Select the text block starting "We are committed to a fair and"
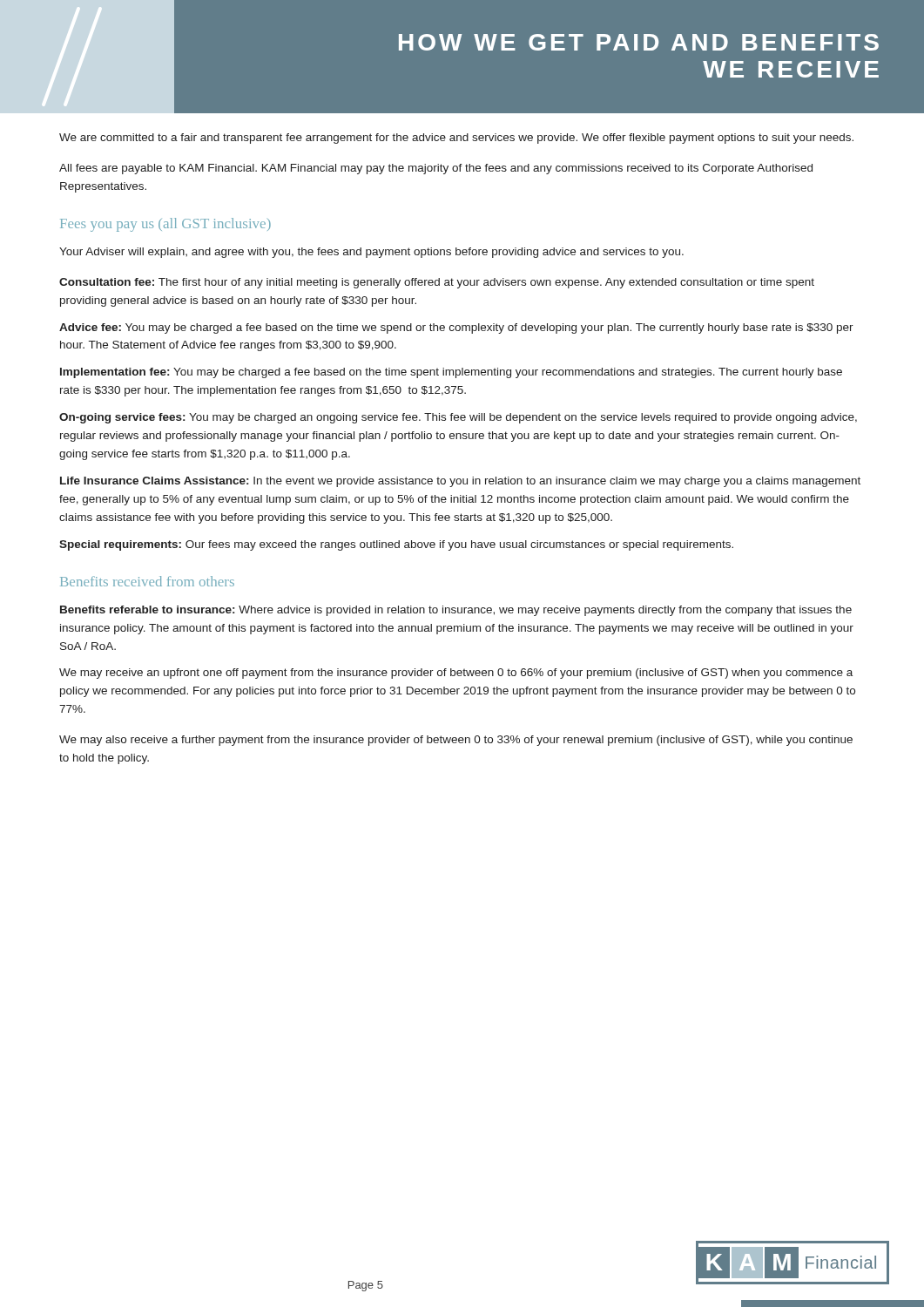 point(457,137)
